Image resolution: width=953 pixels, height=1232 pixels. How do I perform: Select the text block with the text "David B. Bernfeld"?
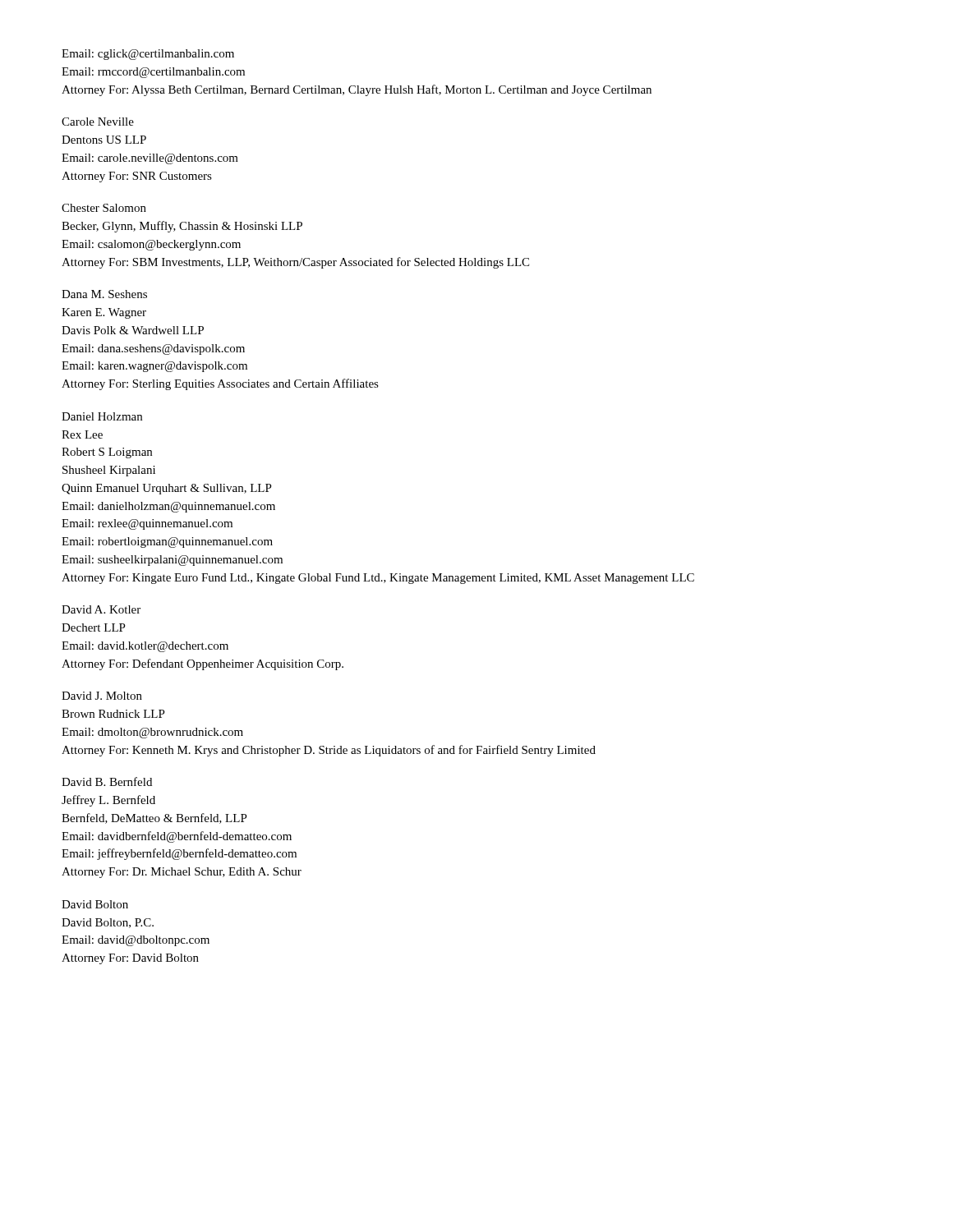point(182,827)
